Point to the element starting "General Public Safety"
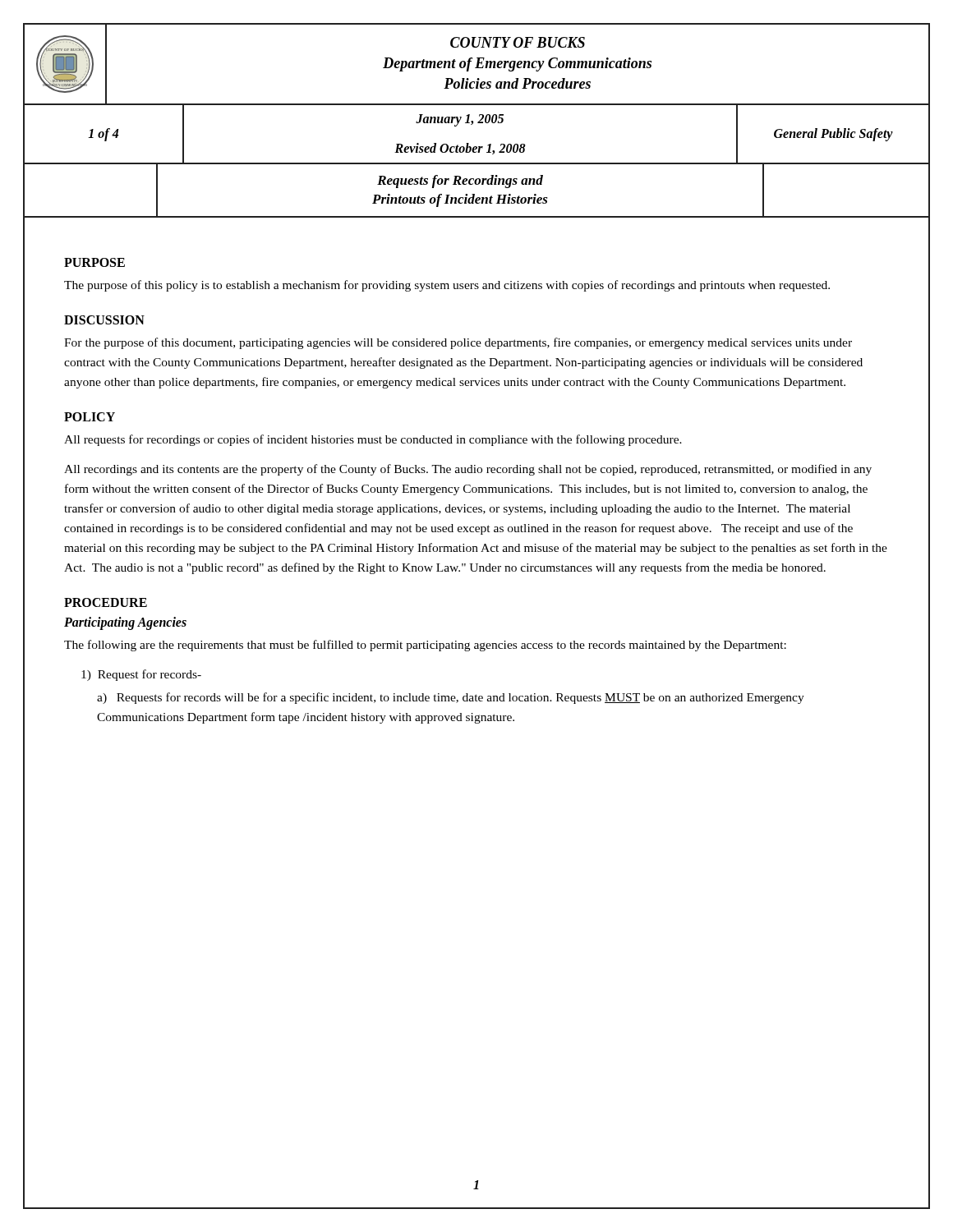Viewport: 953px width, 1232px height. [x=833, y=134]
